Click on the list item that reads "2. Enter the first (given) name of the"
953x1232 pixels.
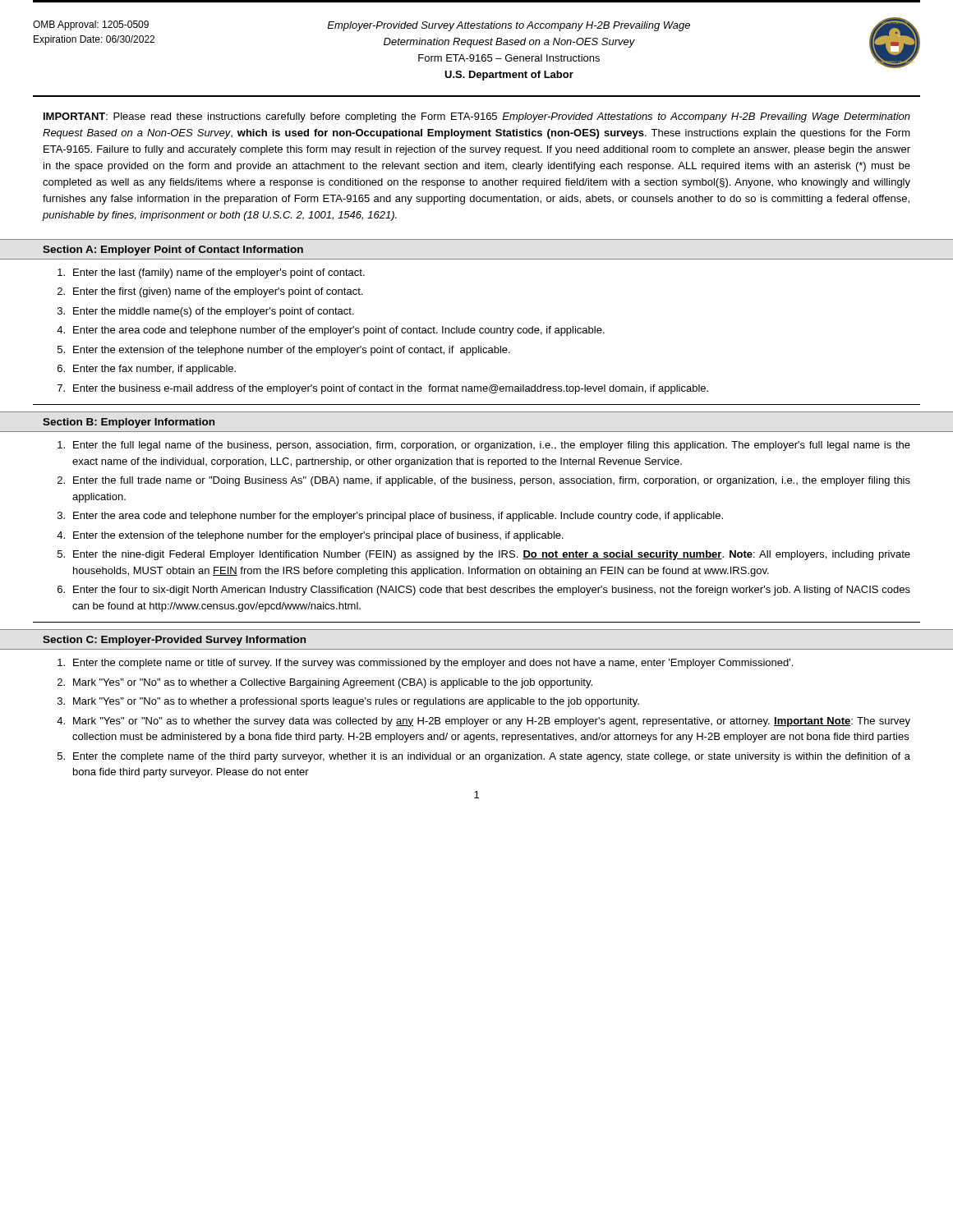[x=210, y=292]
